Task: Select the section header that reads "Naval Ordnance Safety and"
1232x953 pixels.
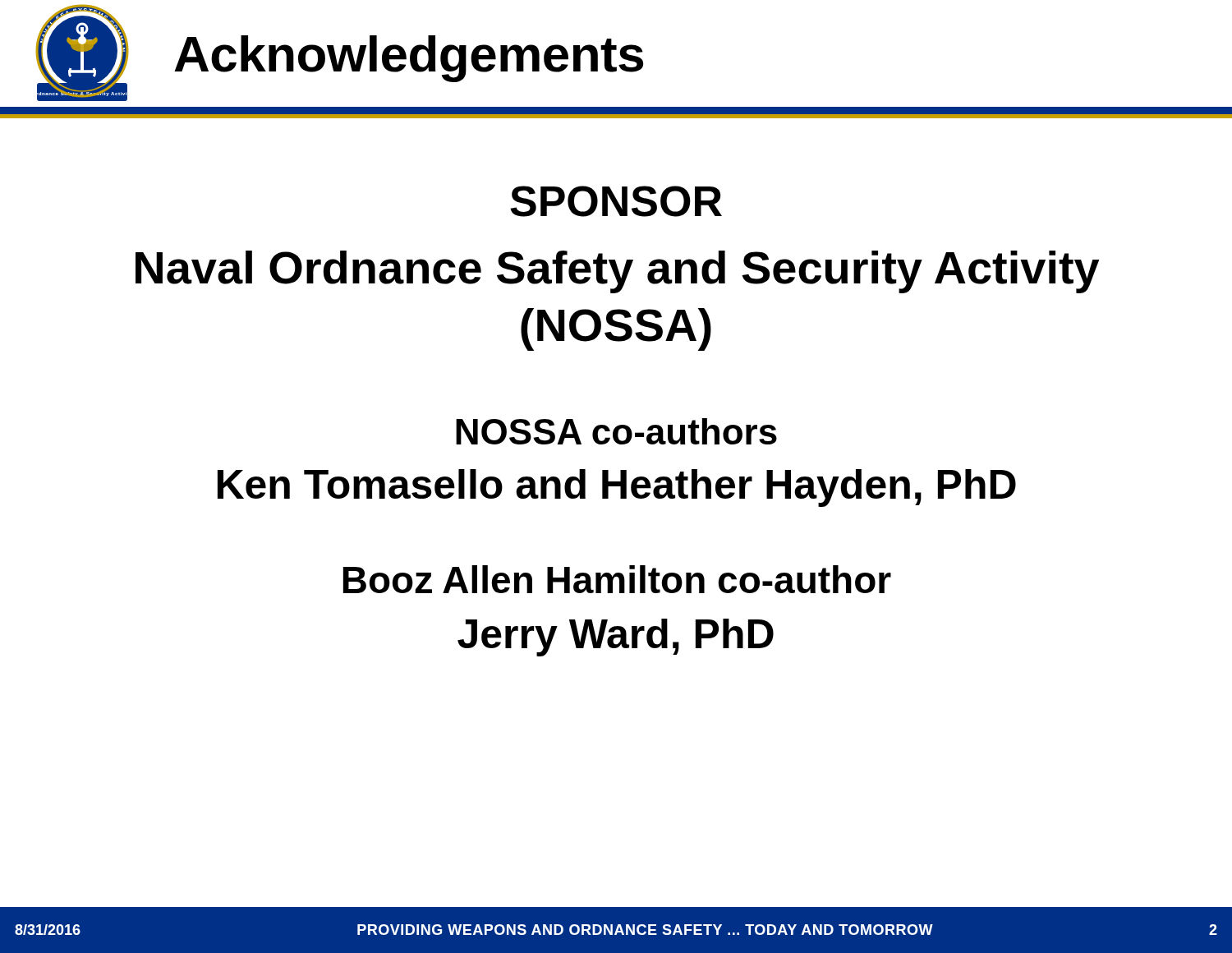Action: (x=616, y=296)
